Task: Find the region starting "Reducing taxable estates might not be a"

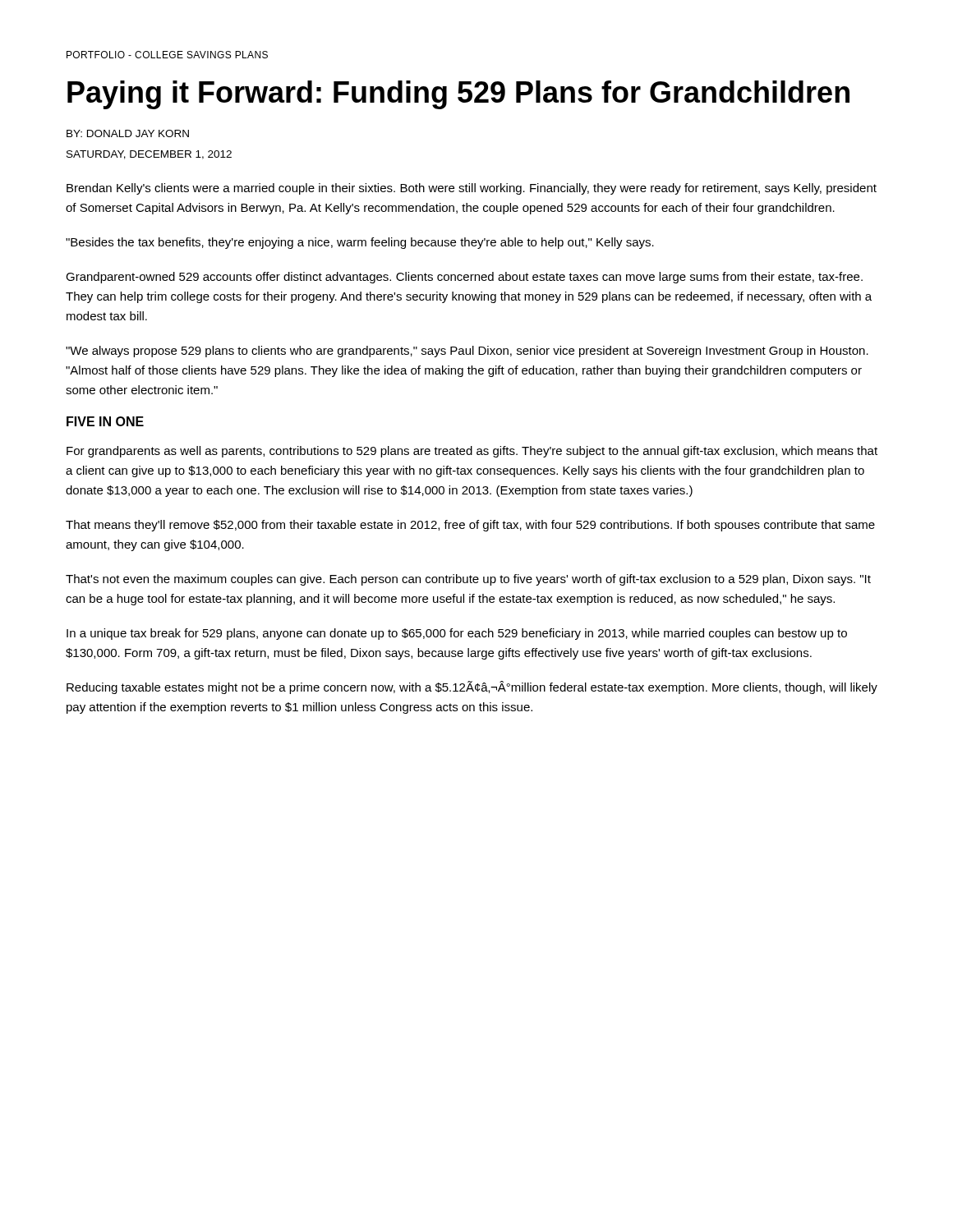Action: (471, 697)
